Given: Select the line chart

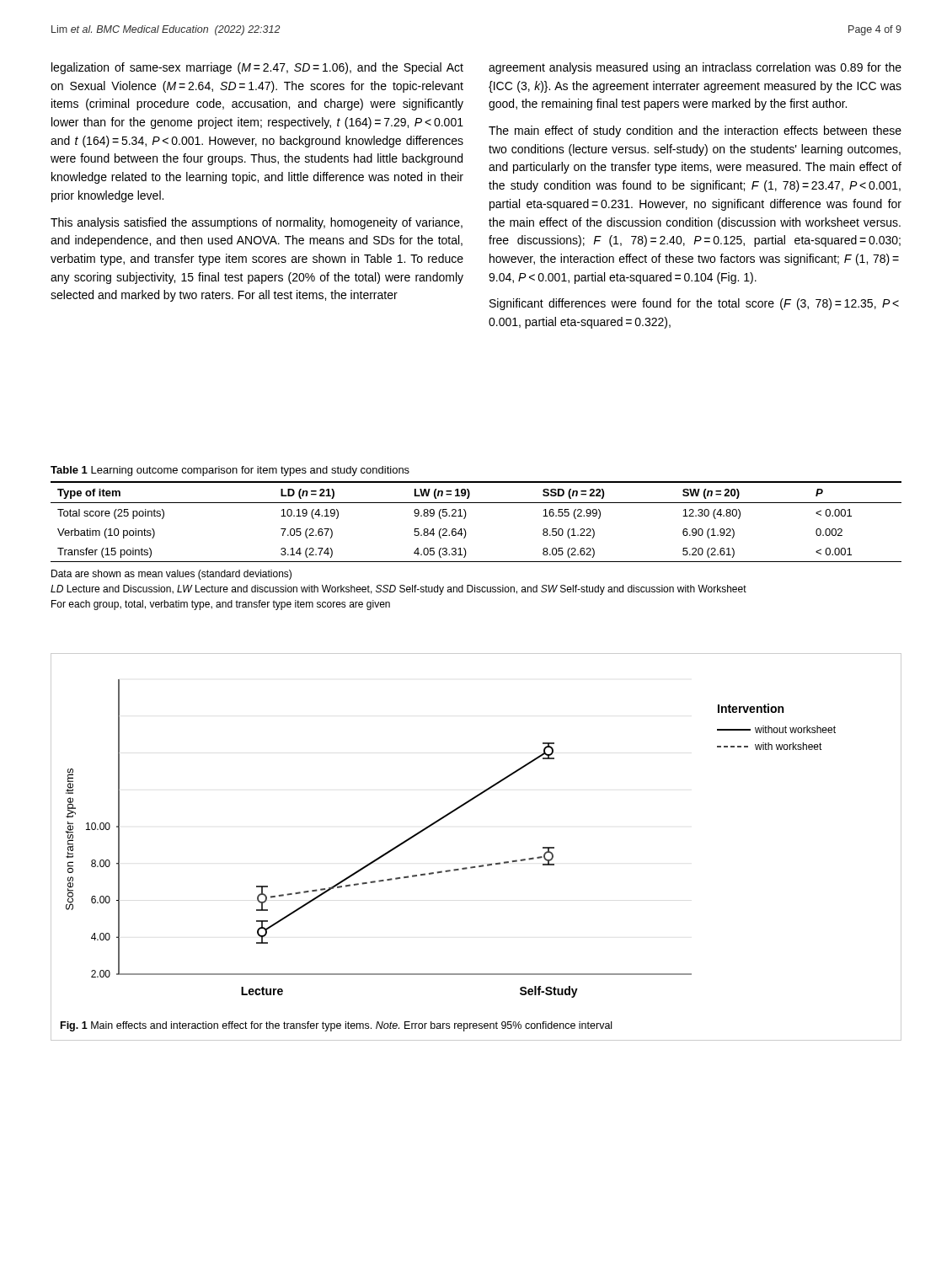Looking at the screenshot, I should pos(476,839).
